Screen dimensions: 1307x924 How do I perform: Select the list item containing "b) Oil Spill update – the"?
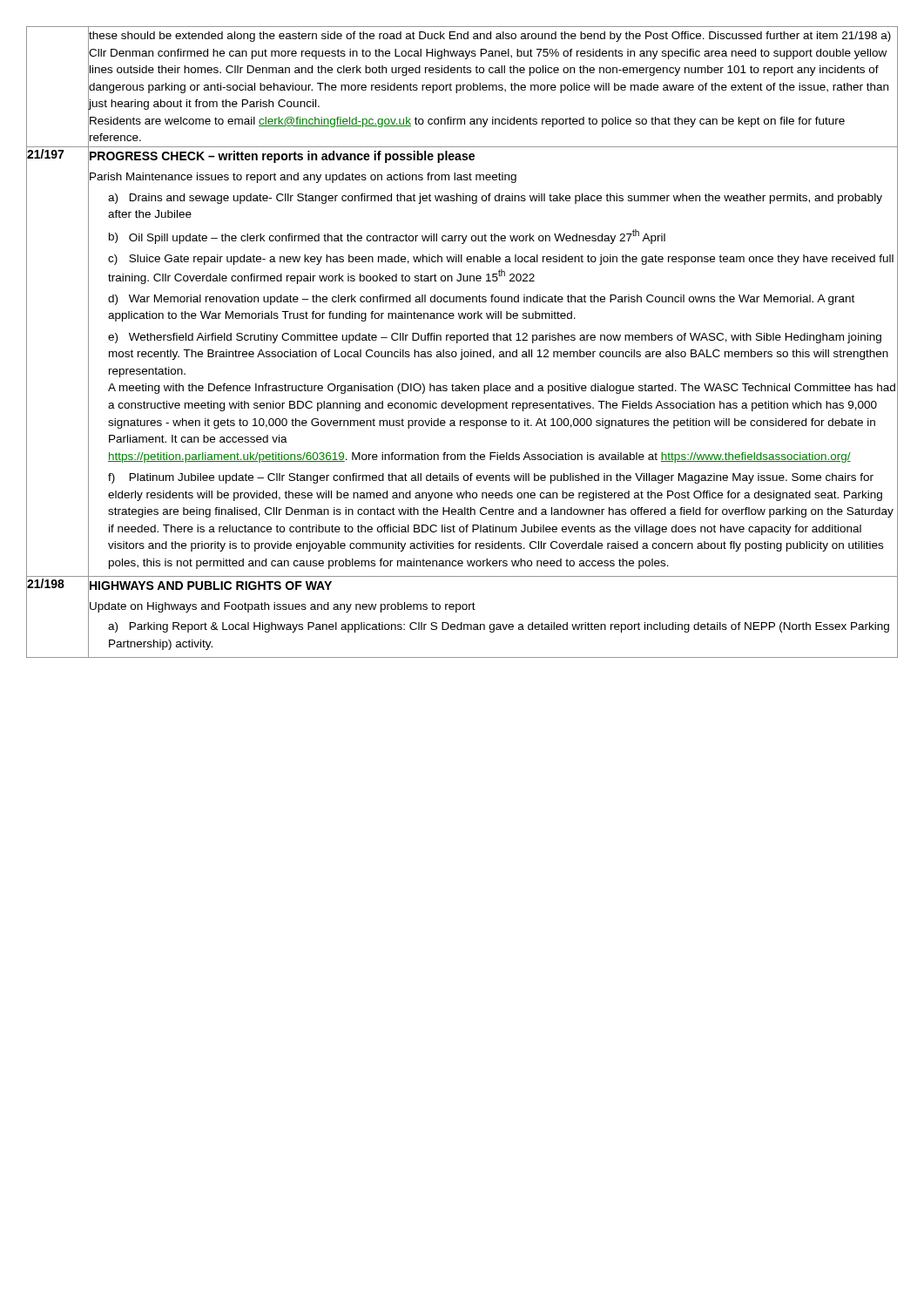point(387,237)
